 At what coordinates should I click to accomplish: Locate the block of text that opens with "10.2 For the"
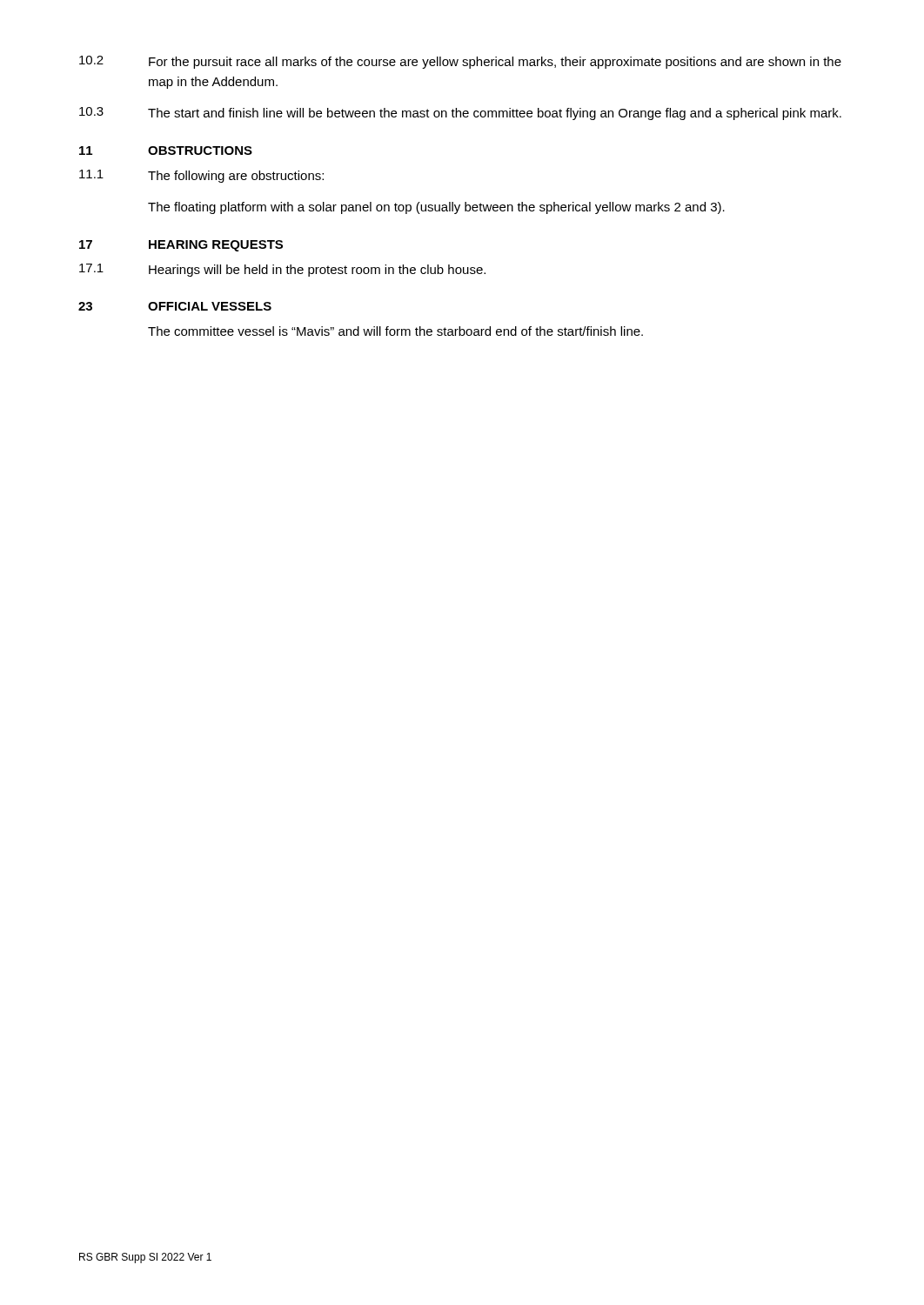[x=462, y=72]
